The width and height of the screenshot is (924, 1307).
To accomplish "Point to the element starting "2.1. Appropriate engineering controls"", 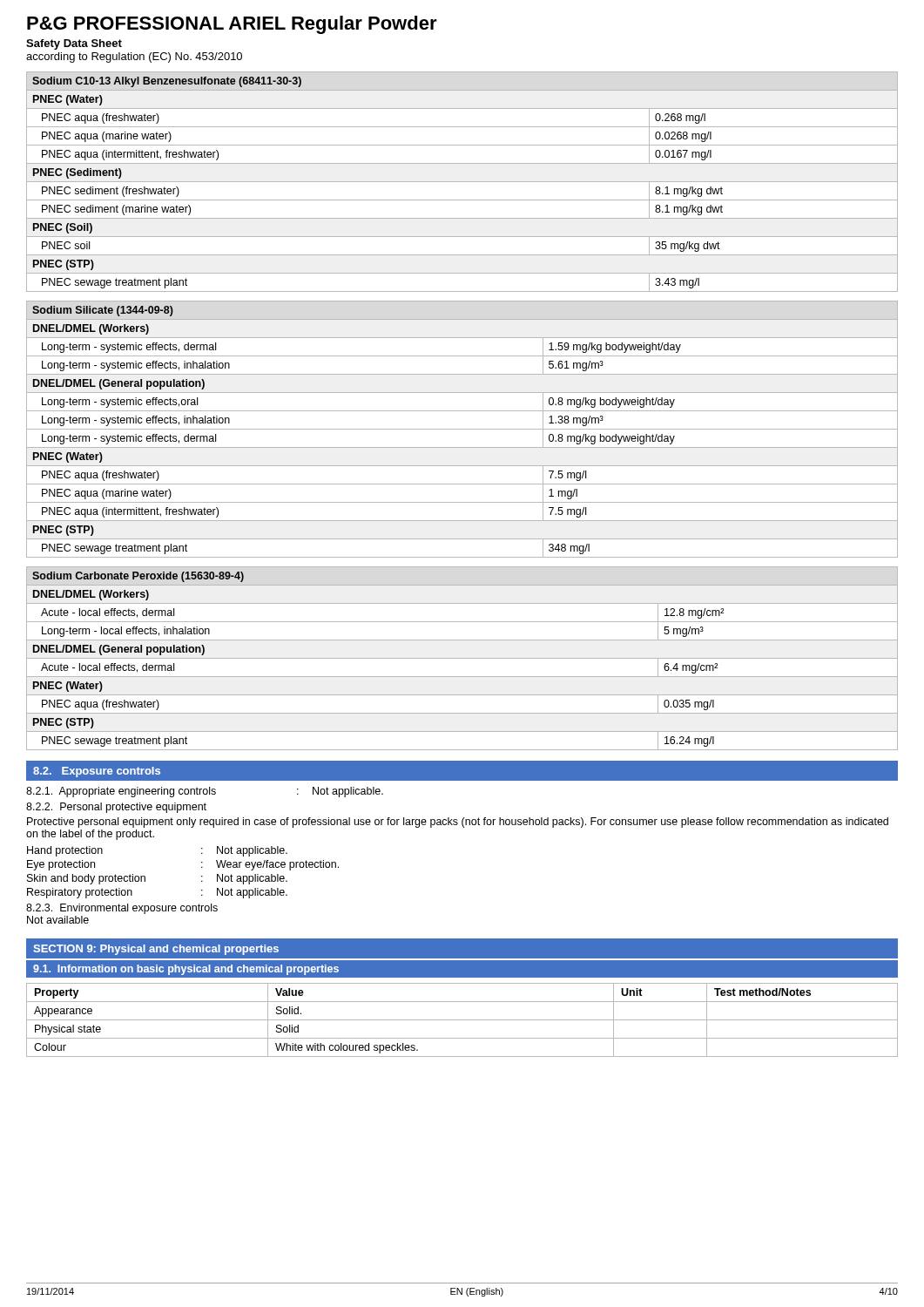I will coord(205,791).
